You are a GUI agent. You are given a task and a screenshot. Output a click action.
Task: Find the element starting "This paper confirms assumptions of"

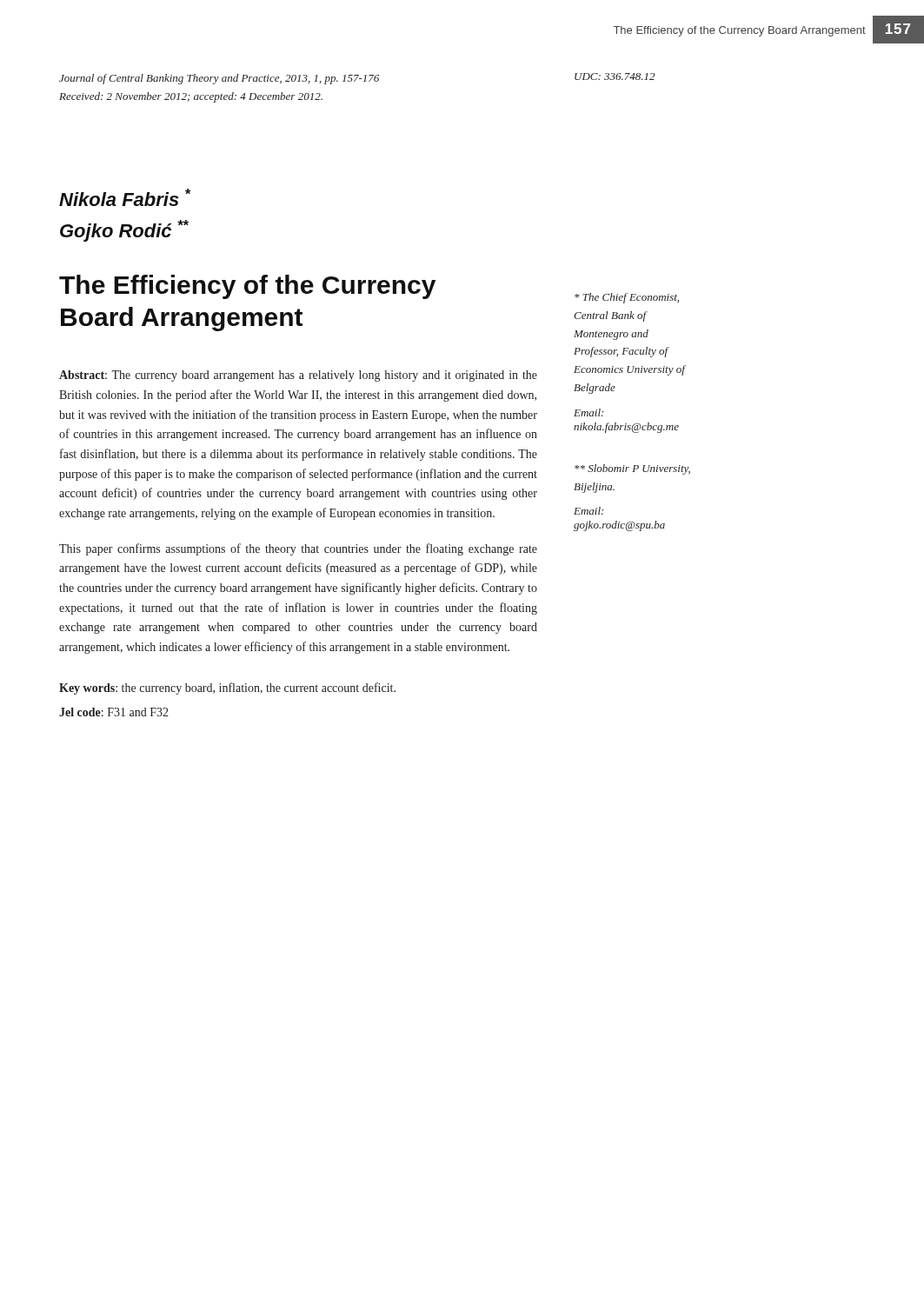coord(298,598)
